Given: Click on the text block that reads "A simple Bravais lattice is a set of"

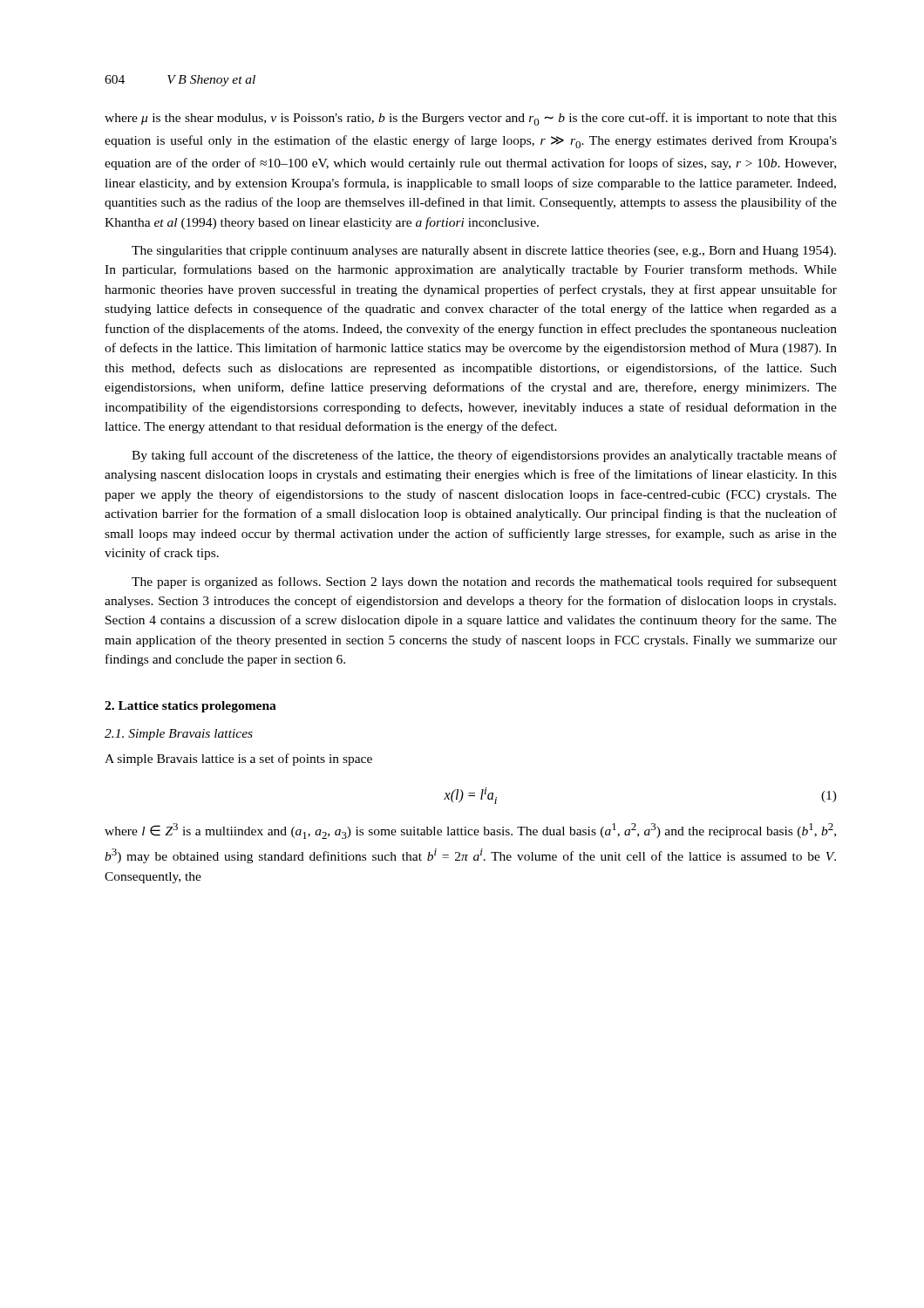Looking at the screenshot, I should click(238, 760).
